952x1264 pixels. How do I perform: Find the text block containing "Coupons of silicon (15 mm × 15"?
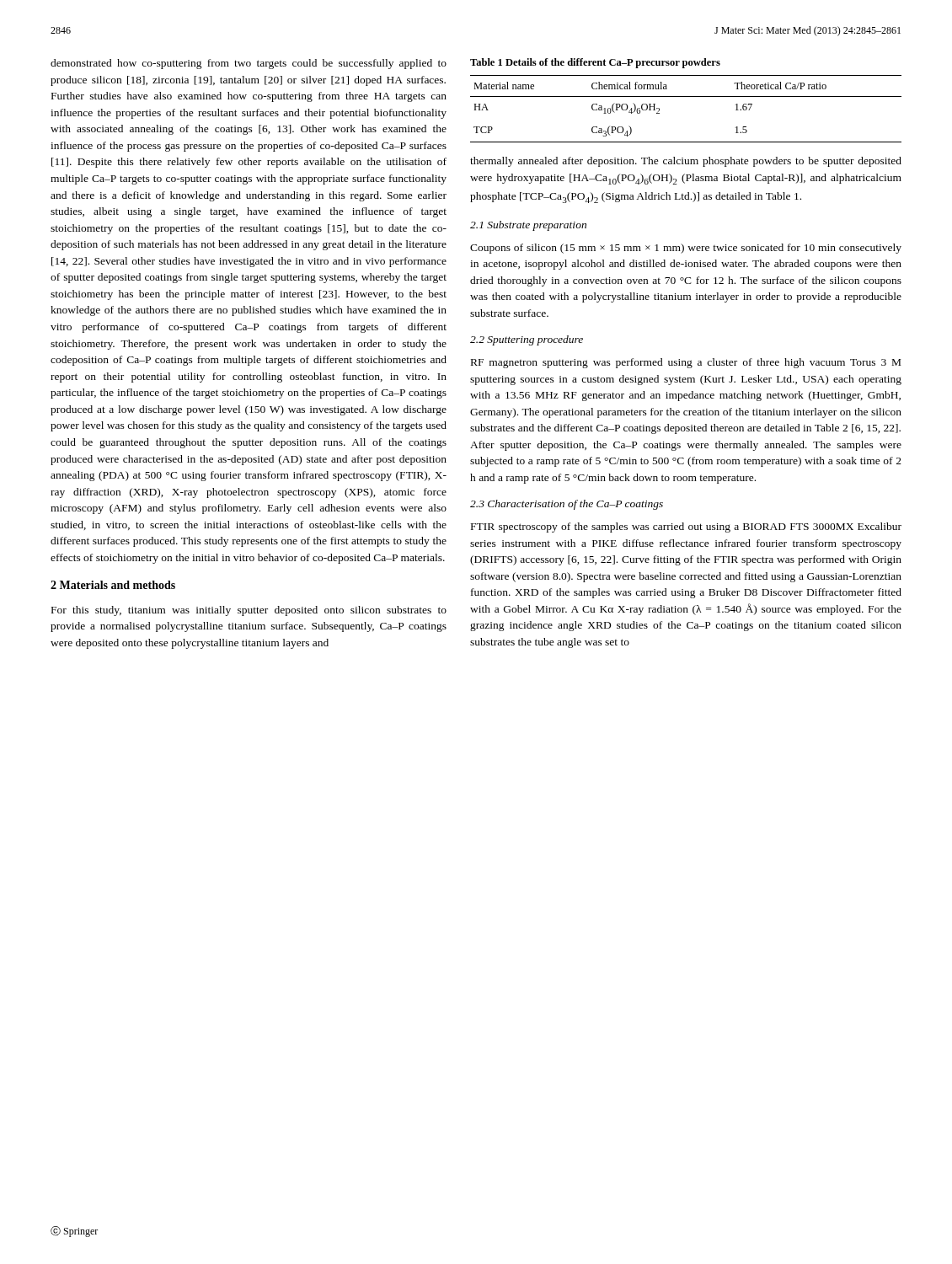click(x=686, y=280)
